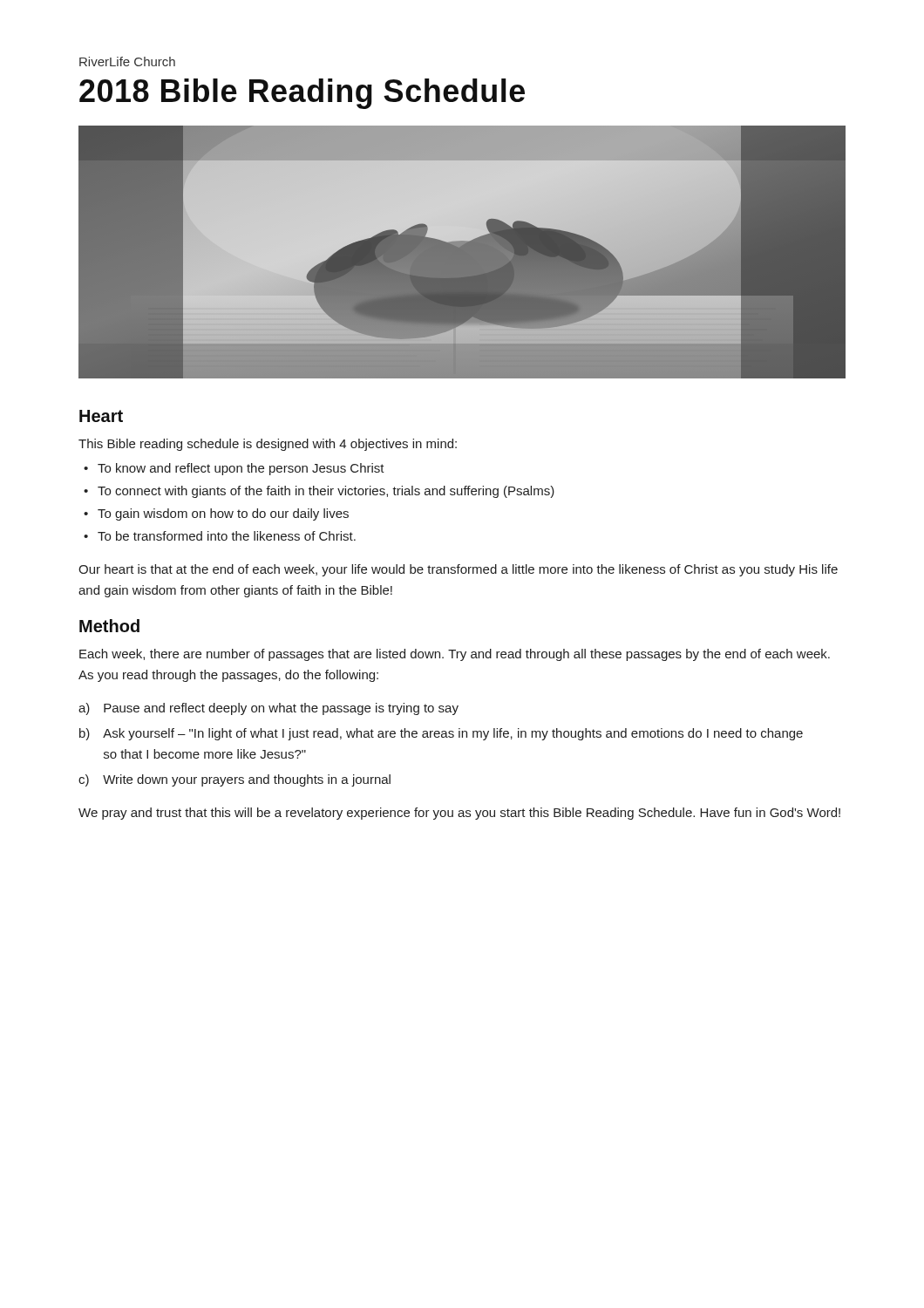Find the text starting "To know and reflect upon the person"

pyautogui.click(x=234, y=469)
